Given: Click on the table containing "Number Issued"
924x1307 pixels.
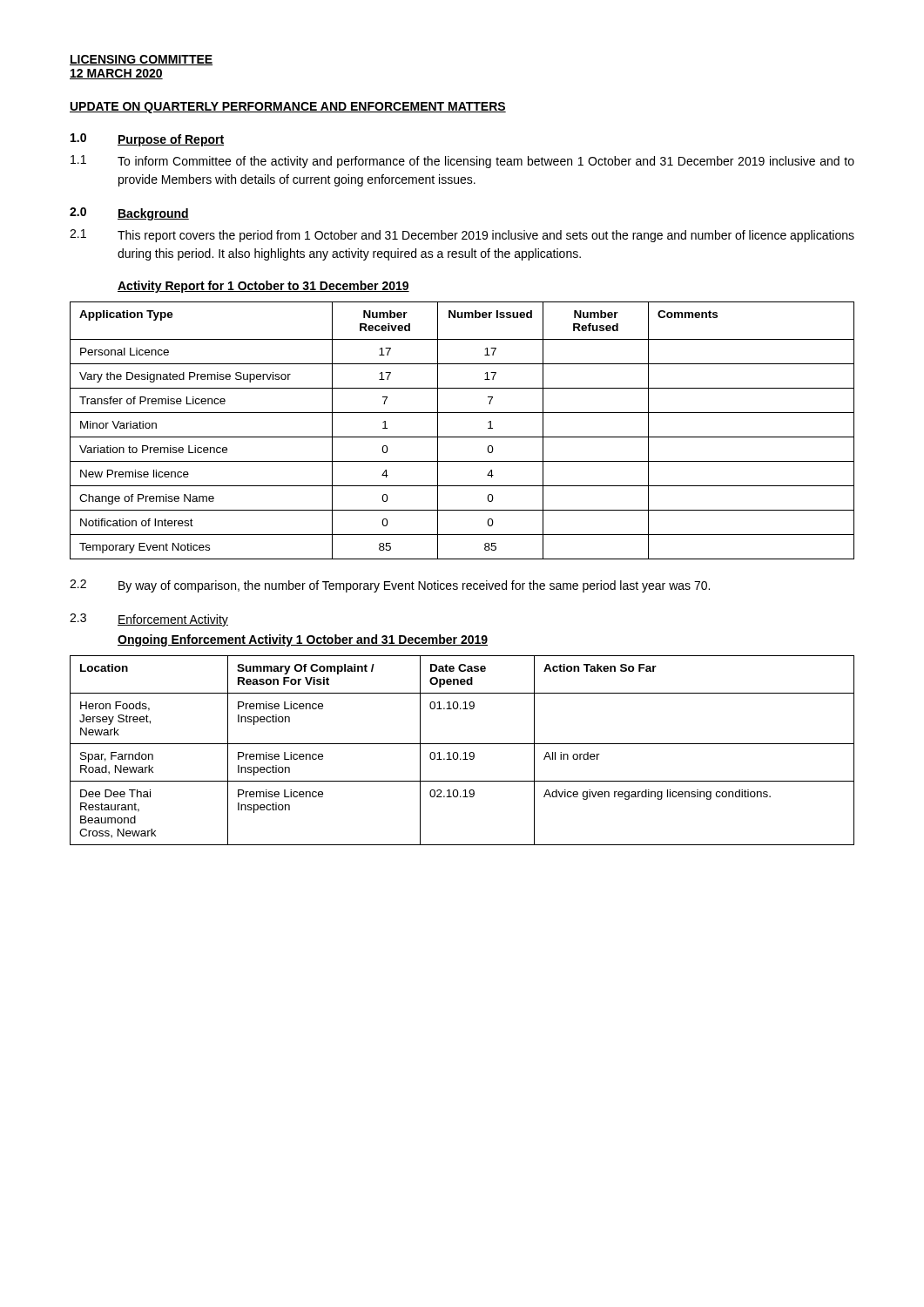Looking at the screenshot, I should tap(462, 430).
